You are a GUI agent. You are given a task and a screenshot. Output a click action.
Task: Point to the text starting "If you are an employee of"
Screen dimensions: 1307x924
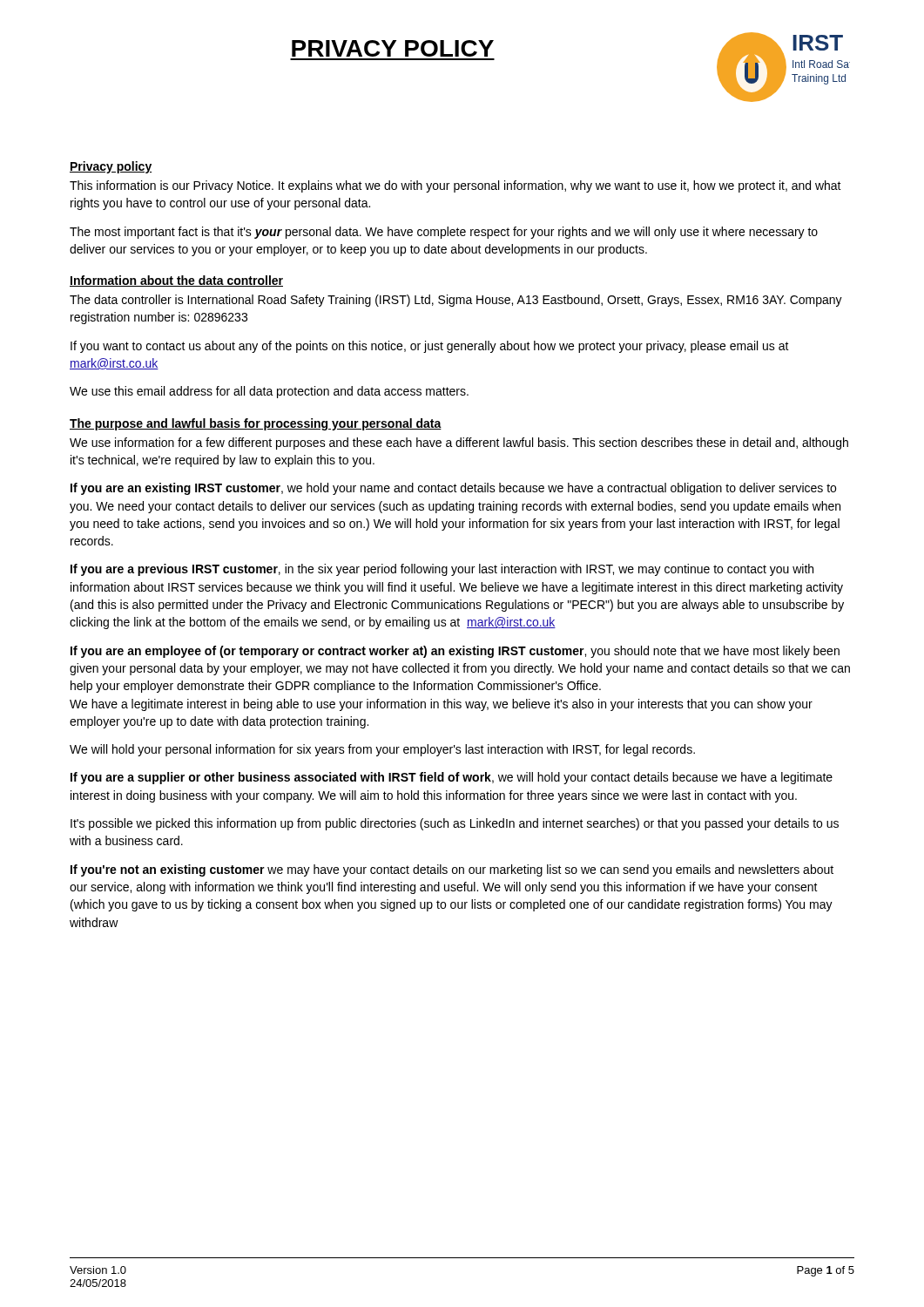pyautogui.click(x=462, y=686)
